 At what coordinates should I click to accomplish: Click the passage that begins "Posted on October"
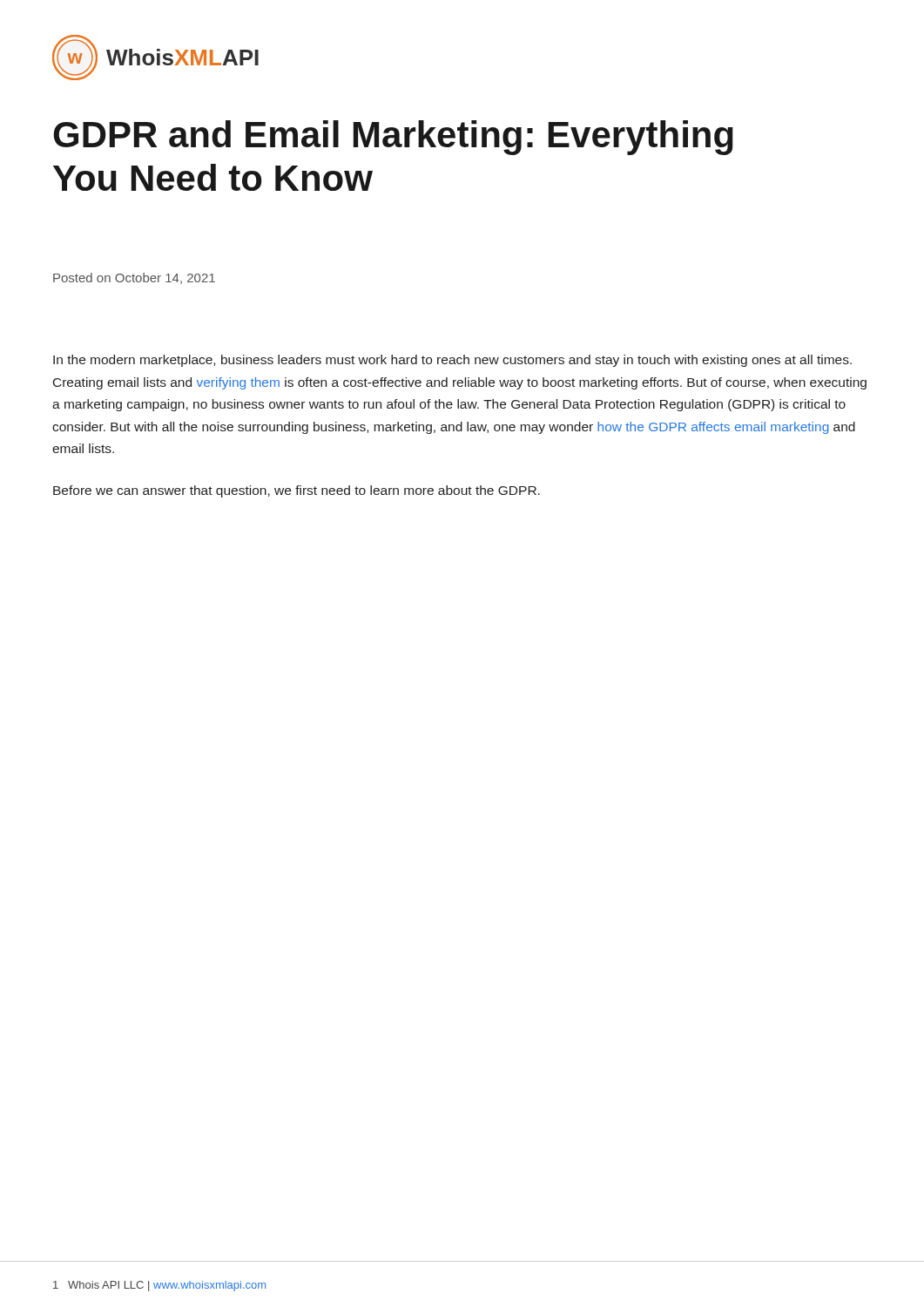[x=134, y=278]
